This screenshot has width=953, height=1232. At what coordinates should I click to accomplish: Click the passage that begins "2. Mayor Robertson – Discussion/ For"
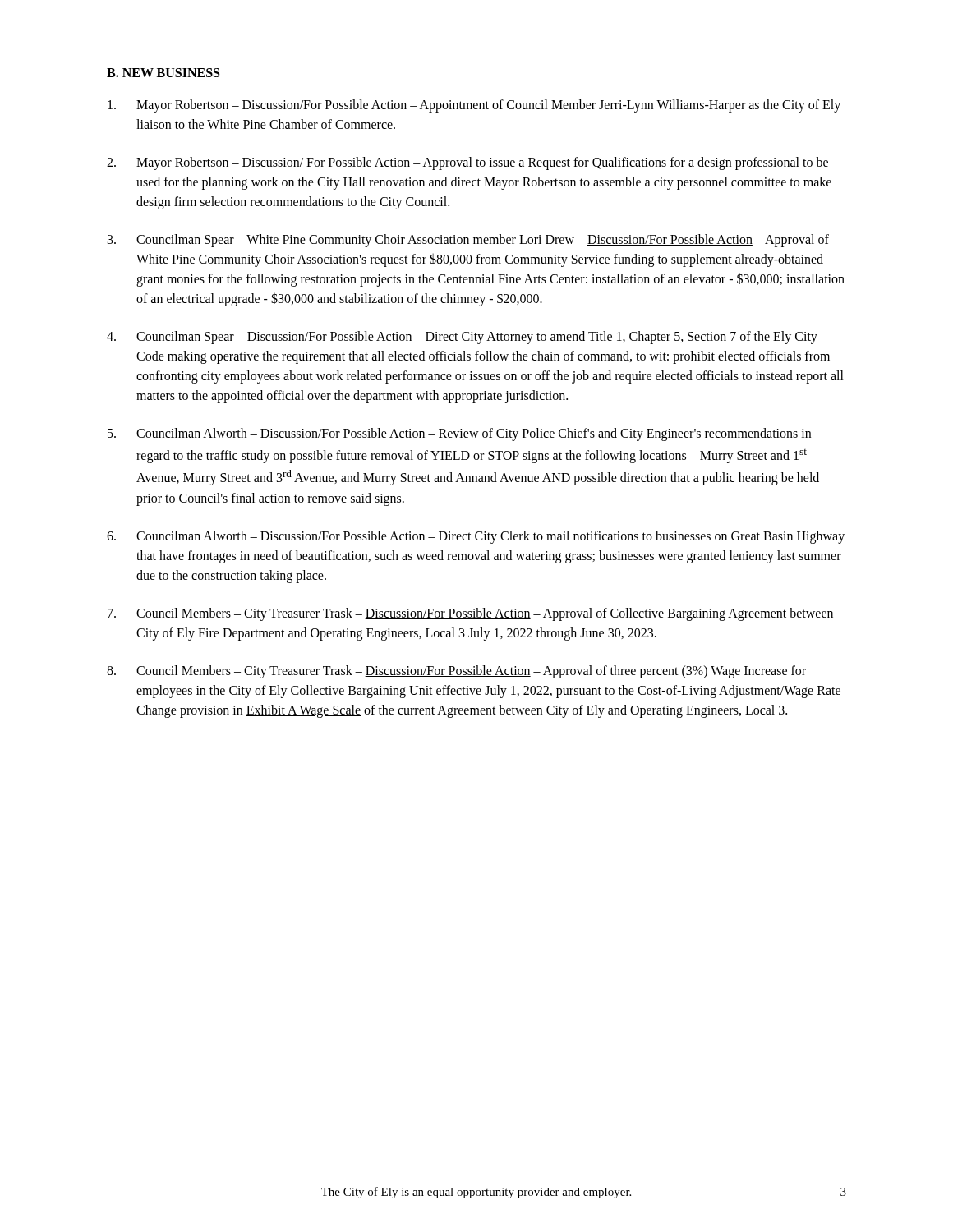476,182
